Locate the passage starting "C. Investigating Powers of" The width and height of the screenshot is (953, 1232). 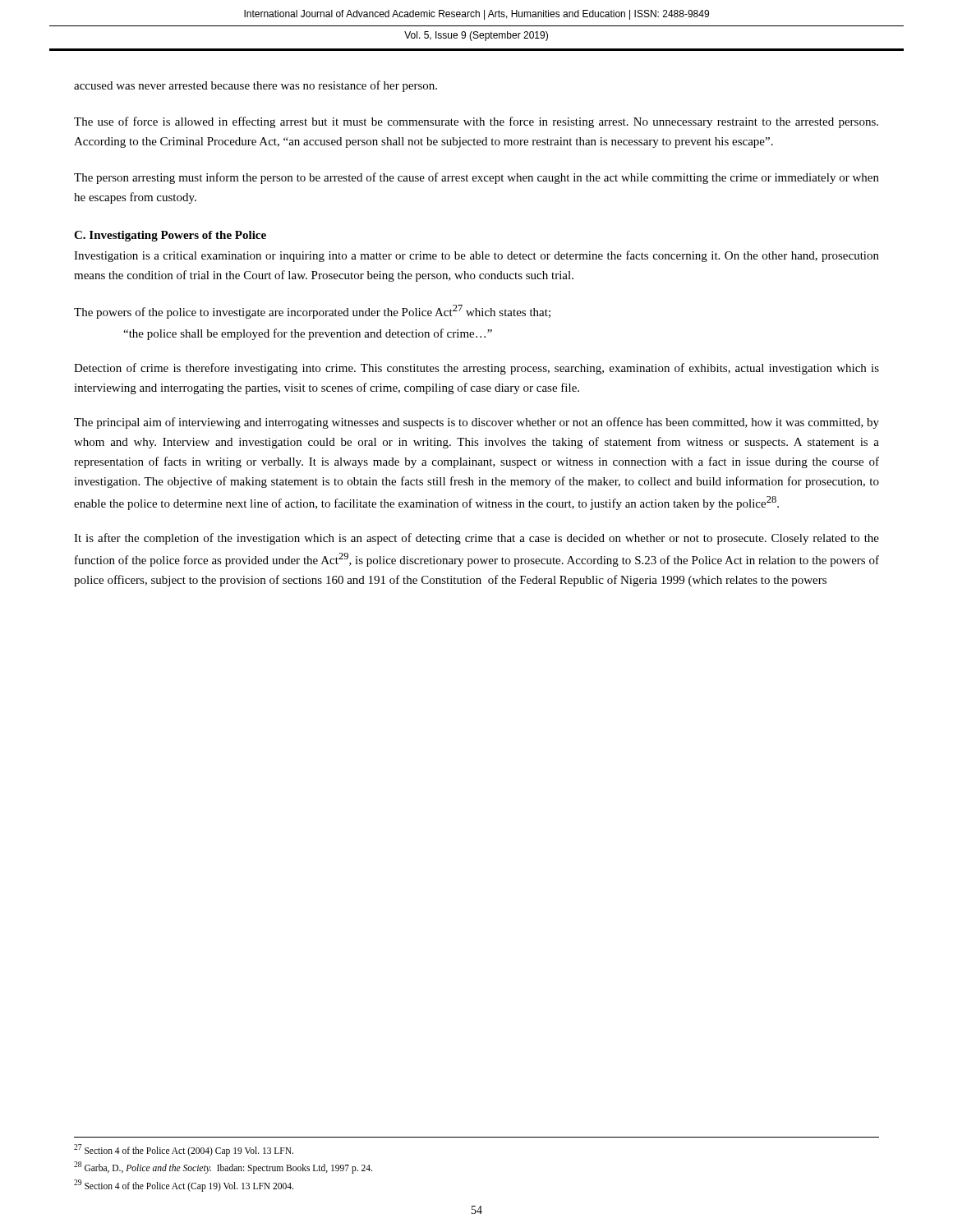[x=170, y=235]
